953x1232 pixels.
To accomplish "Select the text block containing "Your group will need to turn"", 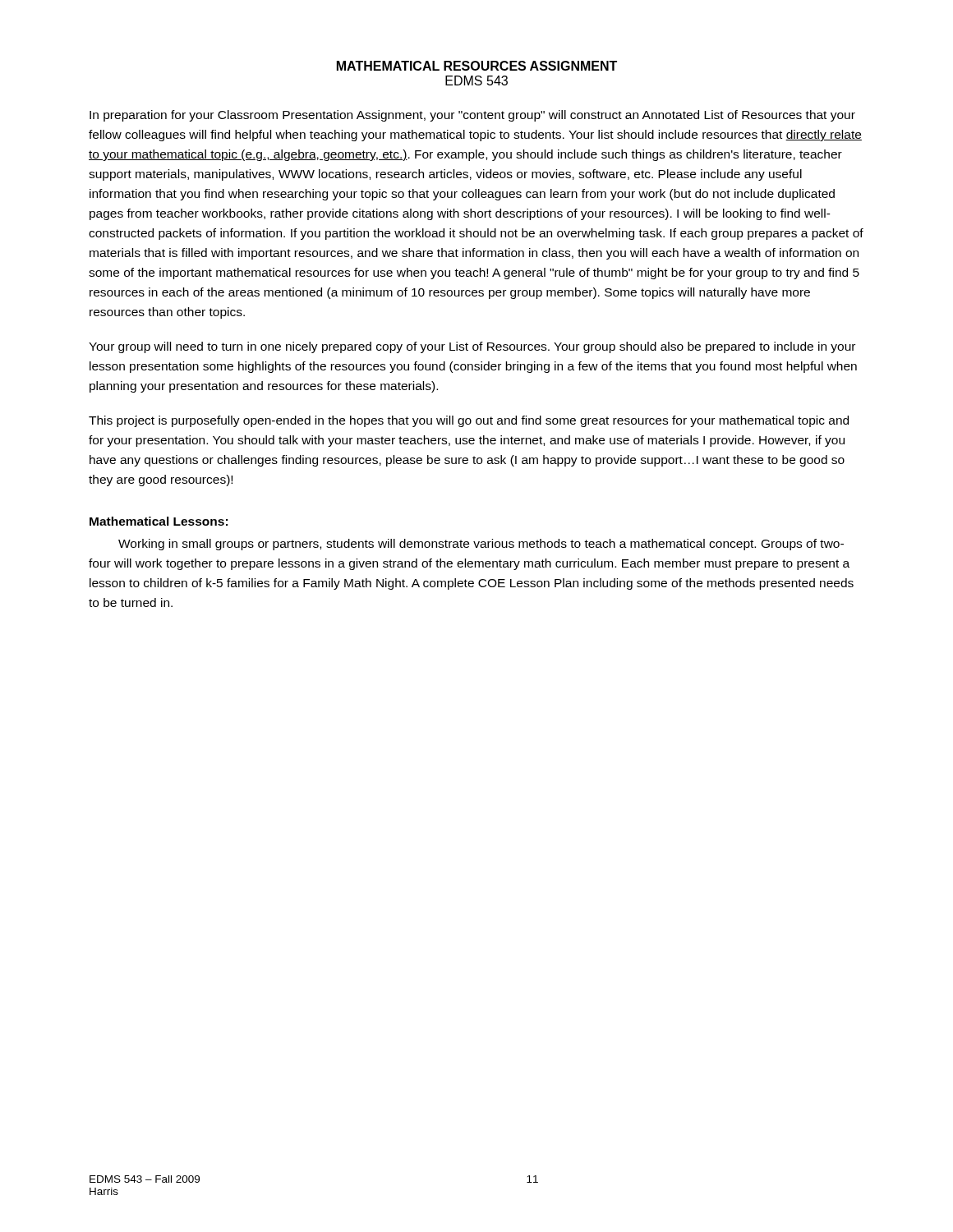I will [x=473, y=366].
